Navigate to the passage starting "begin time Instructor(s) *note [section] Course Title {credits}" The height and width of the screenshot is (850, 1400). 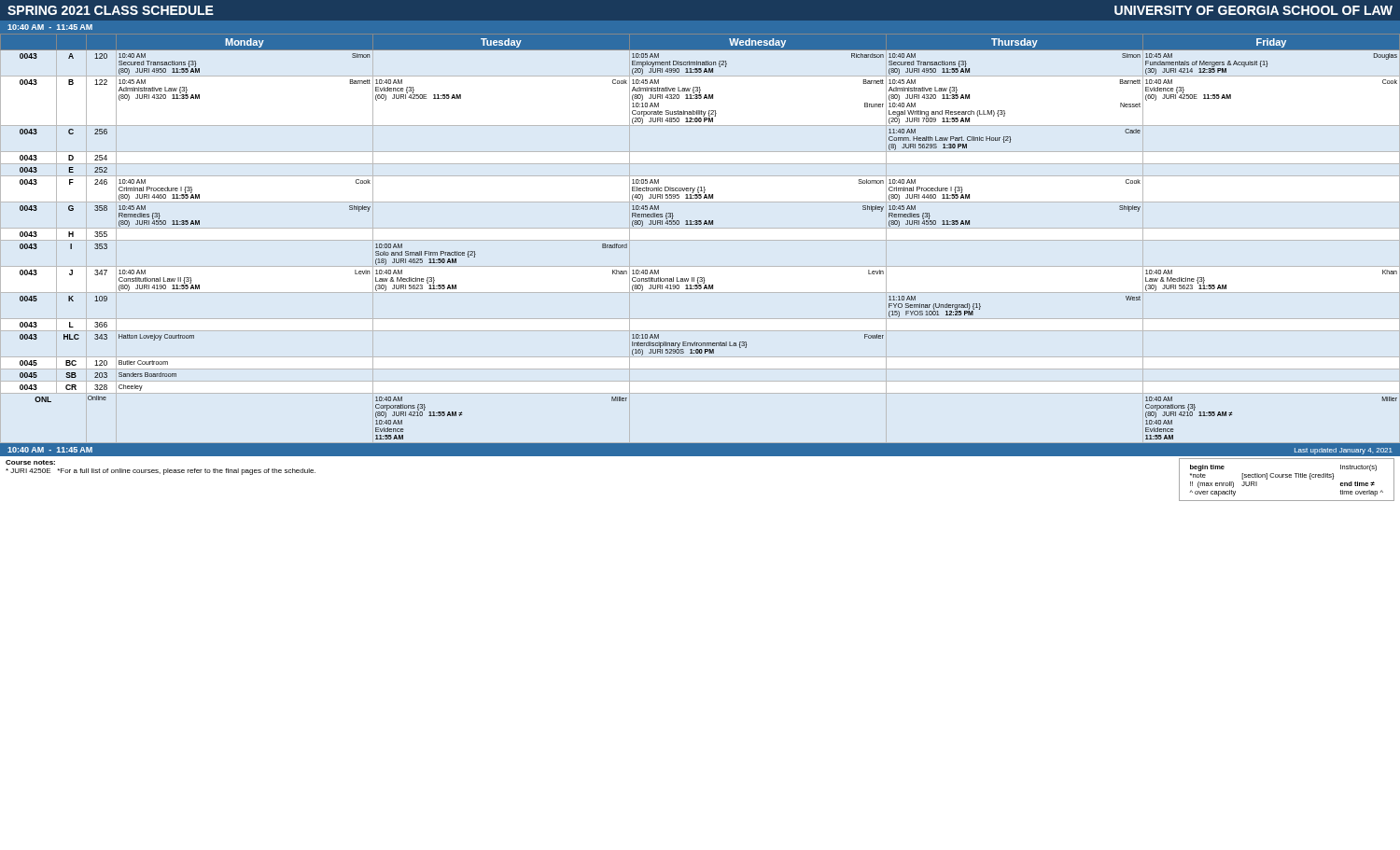(x=1286, y=480)
